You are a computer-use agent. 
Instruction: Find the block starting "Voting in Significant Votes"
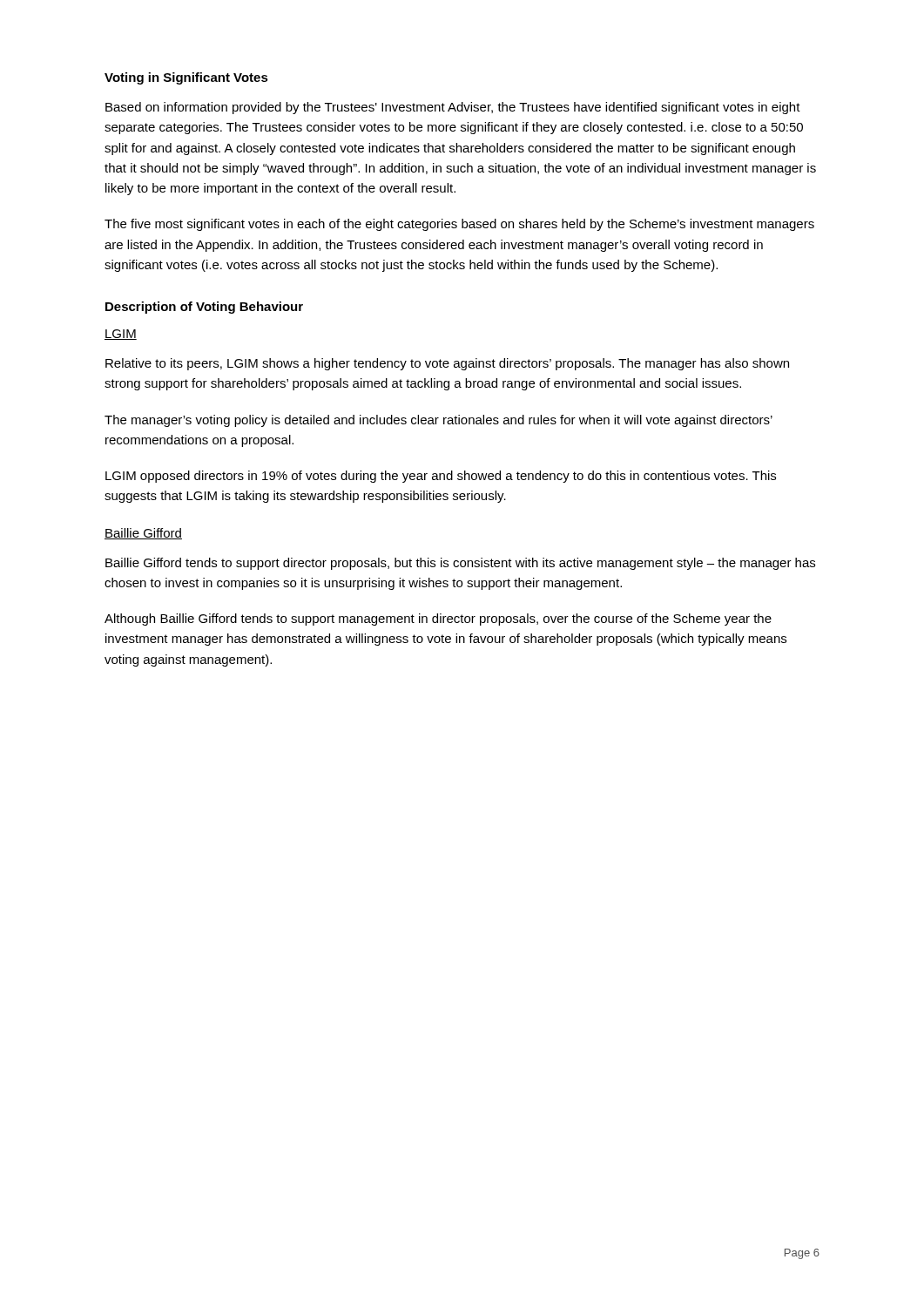click(186, 77)
